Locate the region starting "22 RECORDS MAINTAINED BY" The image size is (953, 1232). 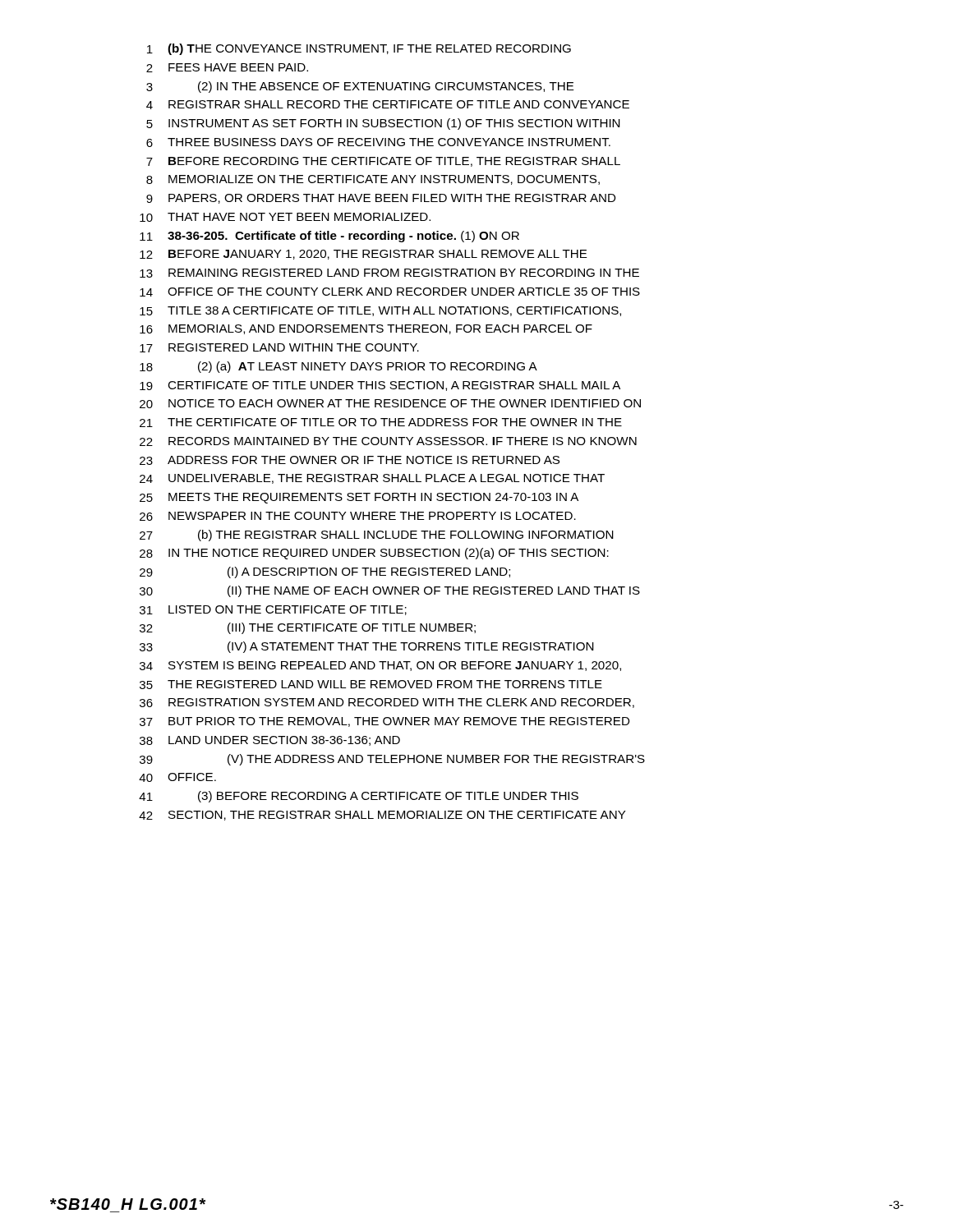click(496, 441)
